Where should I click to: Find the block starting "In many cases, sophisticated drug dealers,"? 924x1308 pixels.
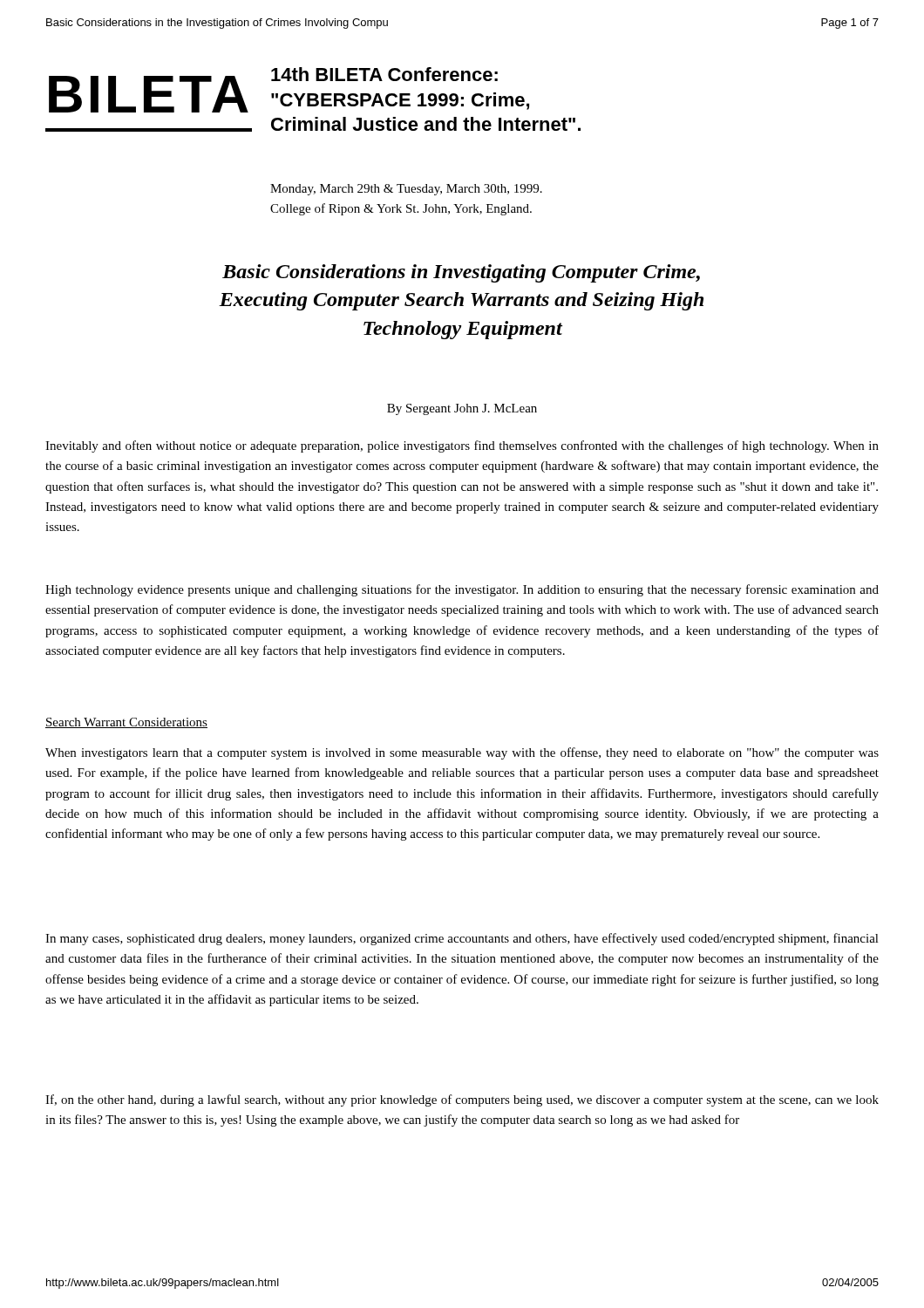click(462, 969)
